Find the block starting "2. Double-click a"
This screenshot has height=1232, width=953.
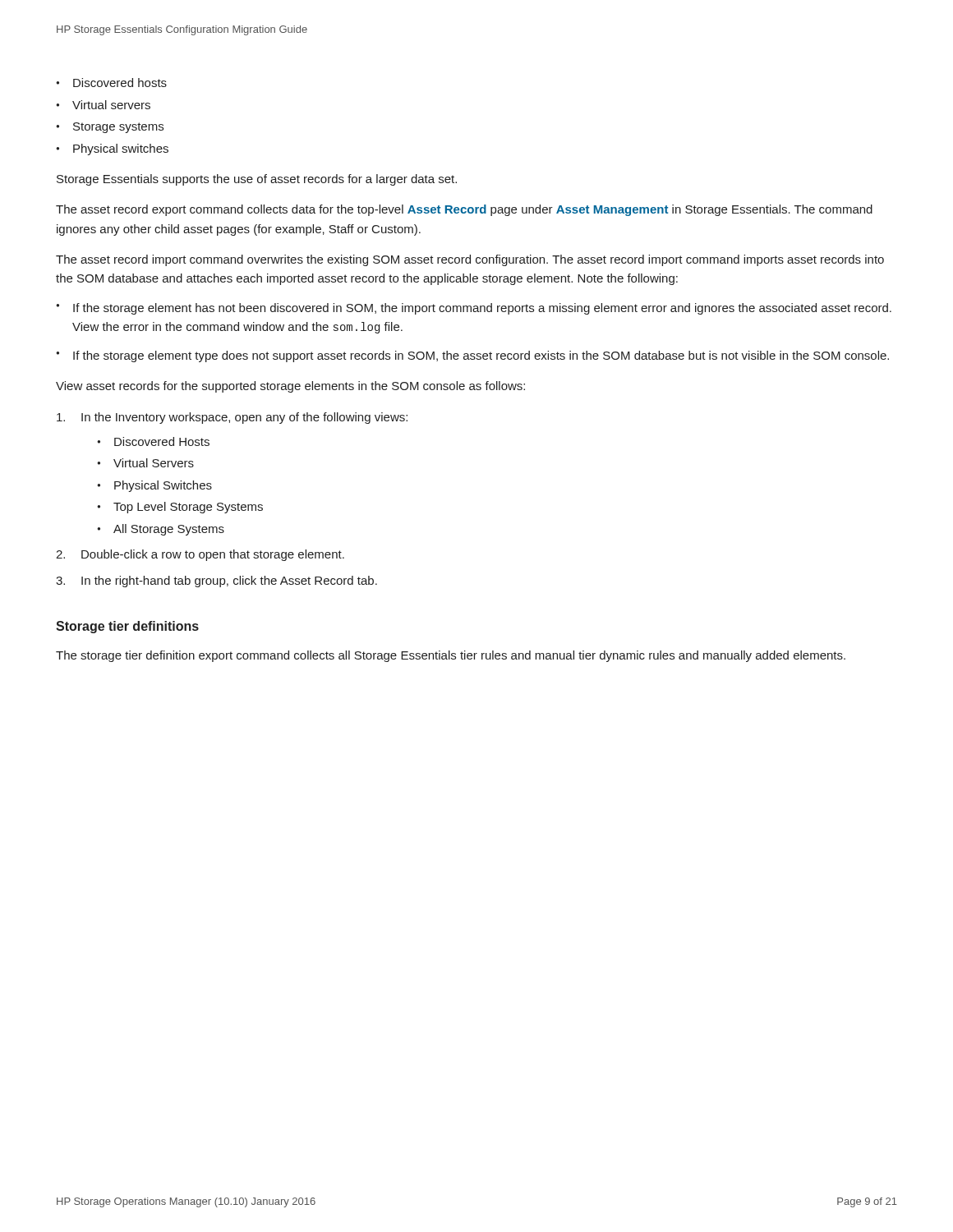(x=200, y=554)
